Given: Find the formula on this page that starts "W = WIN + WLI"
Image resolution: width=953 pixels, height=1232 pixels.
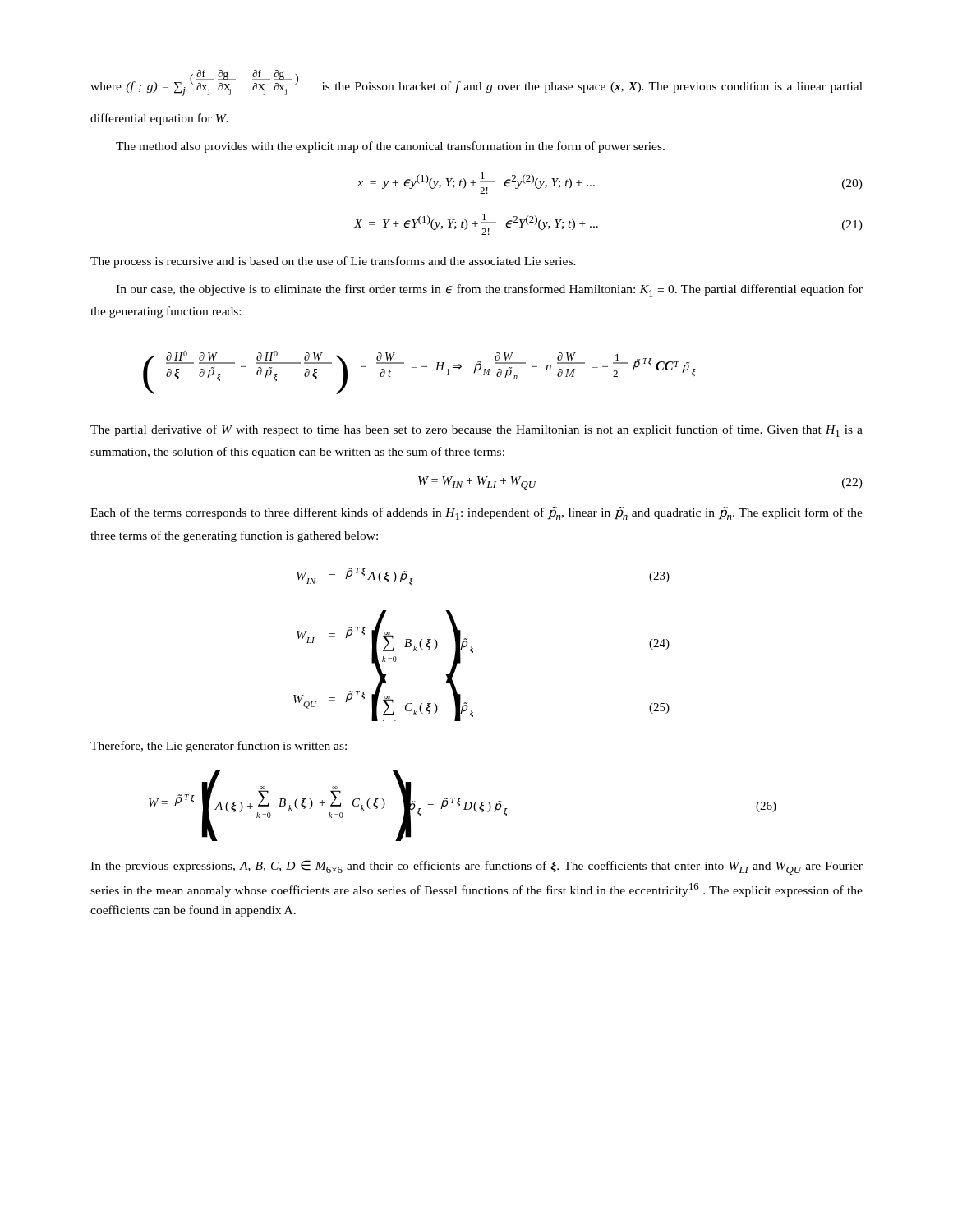Looking at the screenshot, I should [484, 483].
